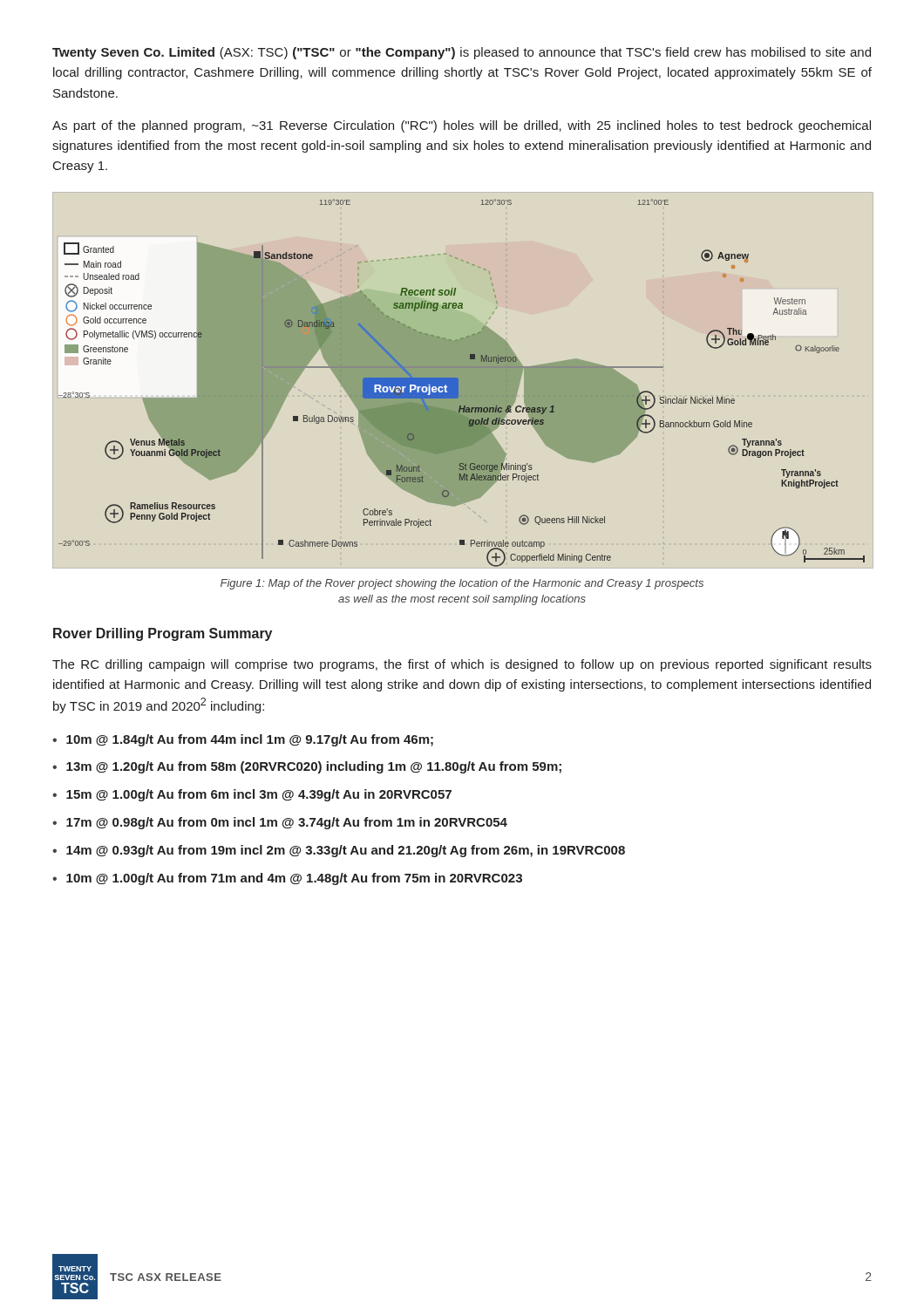Viewport: 924px width, 1308px height.
Task: Click the passage that begins "Twenty Seven Co. Limited (ASX: TSC)"
Action: point(462,72)
